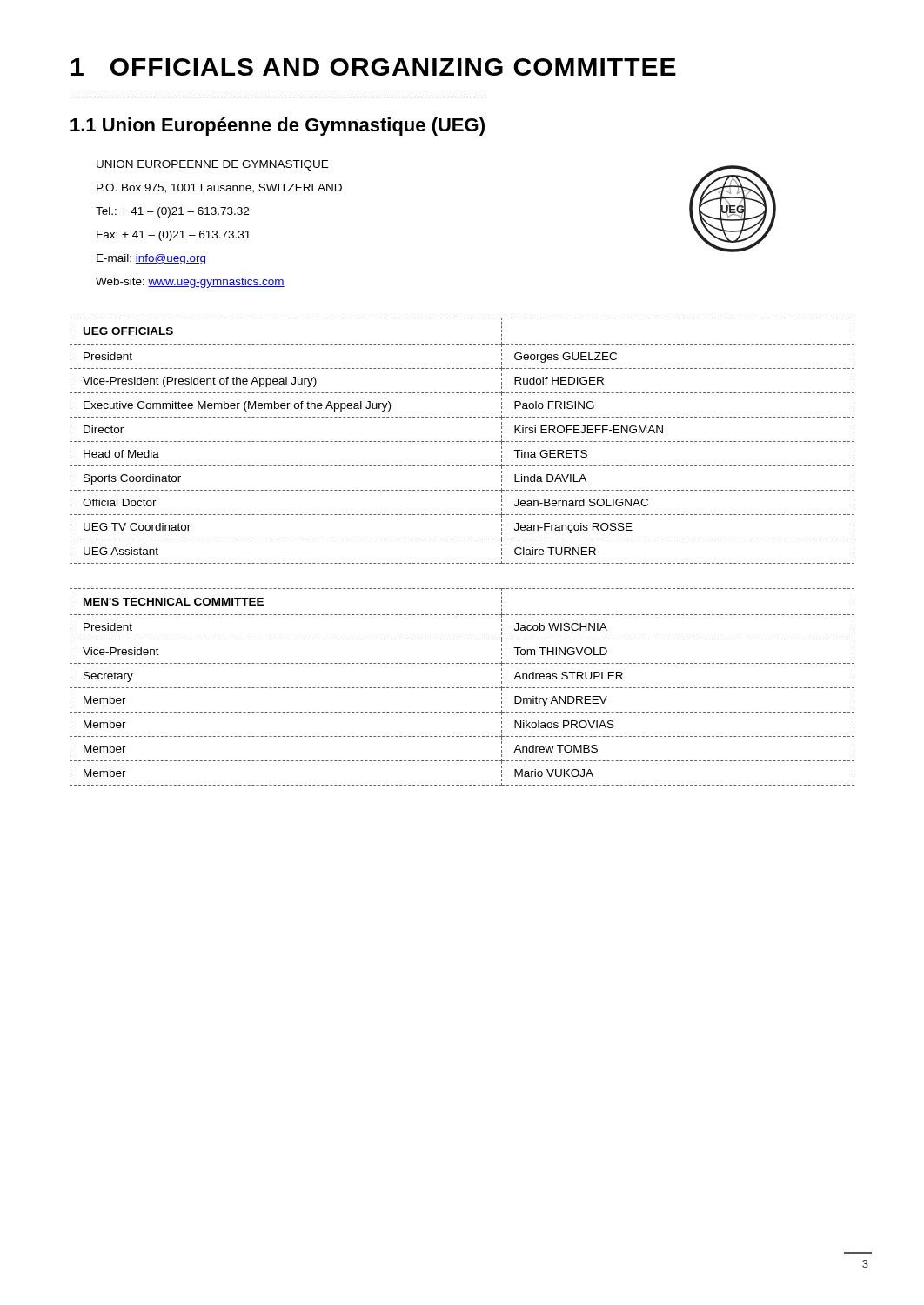The width and height of the screenshot is (924, 1305).
Task: Select the table that reads "Dmitry ANDREEV"
Action: 462,687
